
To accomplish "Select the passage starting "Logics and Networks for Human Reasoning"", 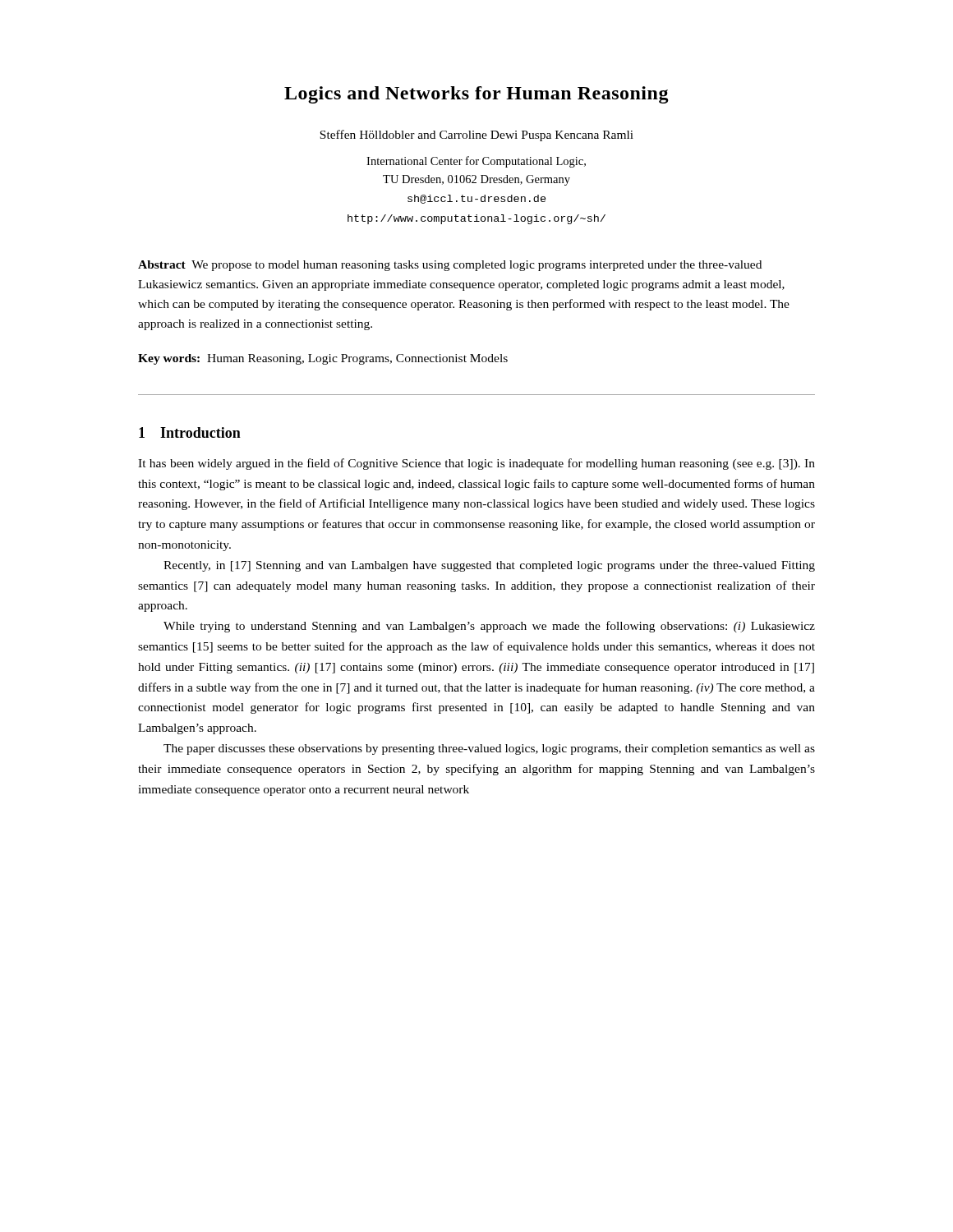I will 476,93.
